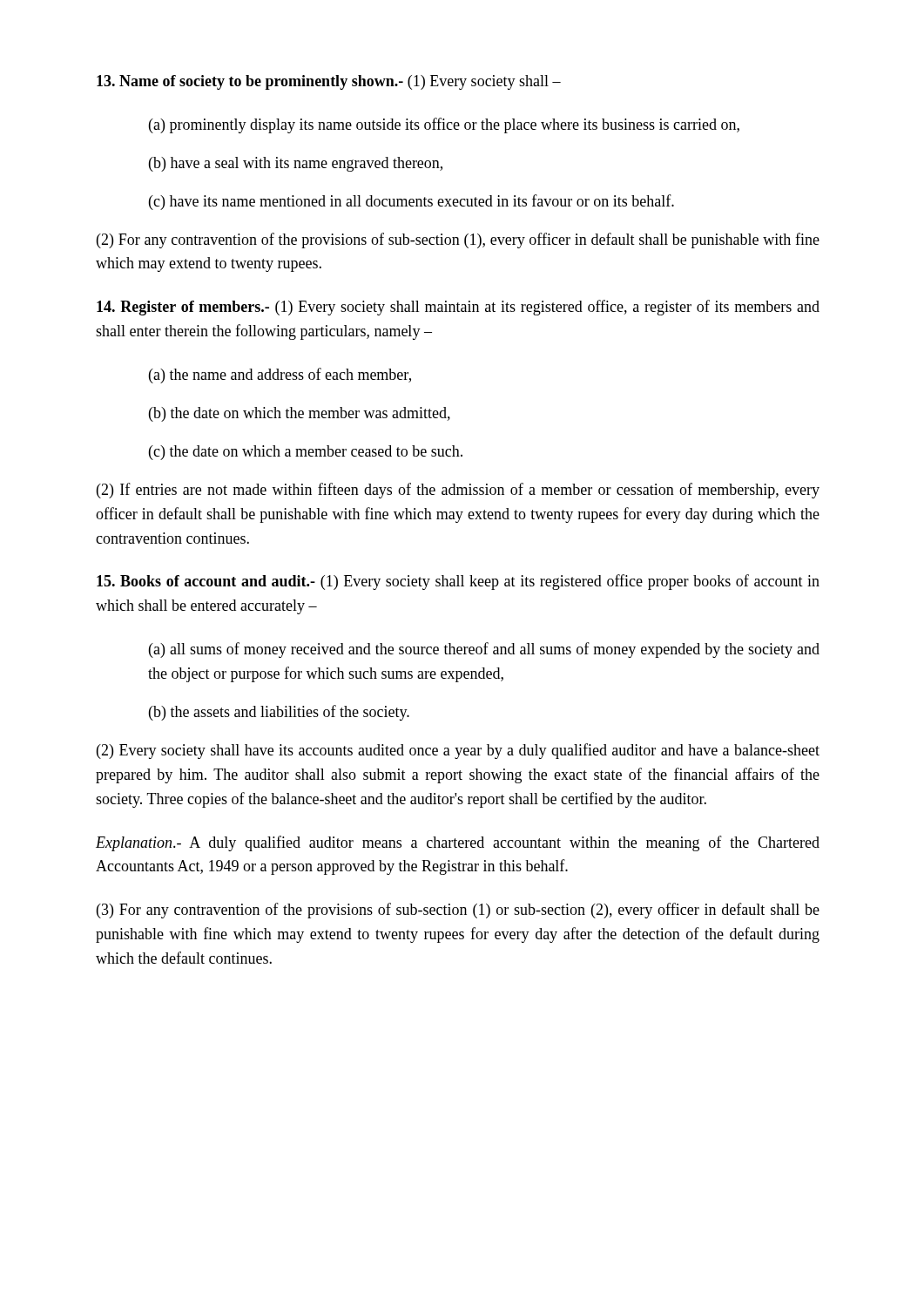
Task: Locate the block starting "Books of account"
Action: (x=458, y=594)
